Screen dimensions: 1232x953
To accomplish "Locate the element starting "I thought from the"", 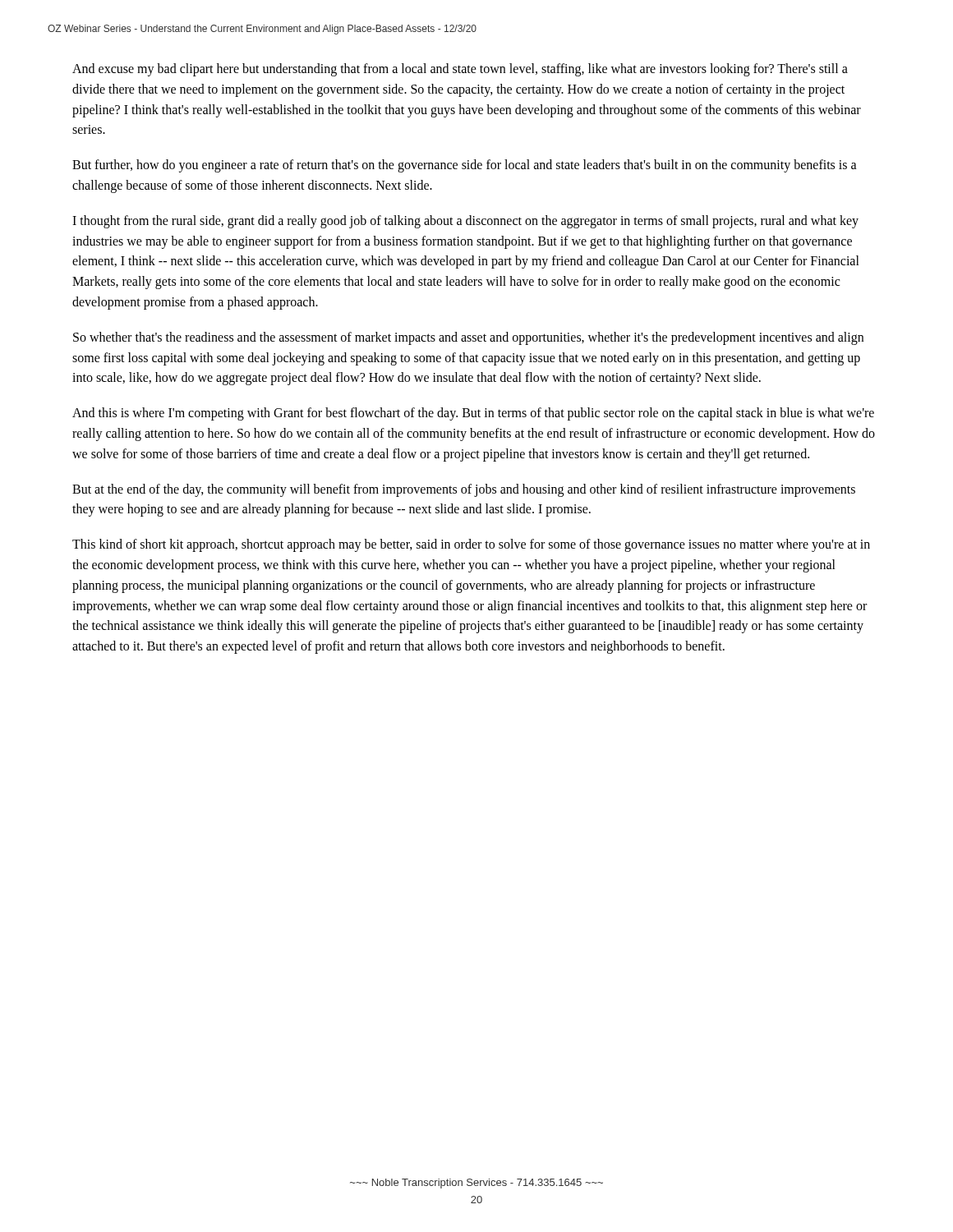I will pyautogui.click(x=466, y=261).
